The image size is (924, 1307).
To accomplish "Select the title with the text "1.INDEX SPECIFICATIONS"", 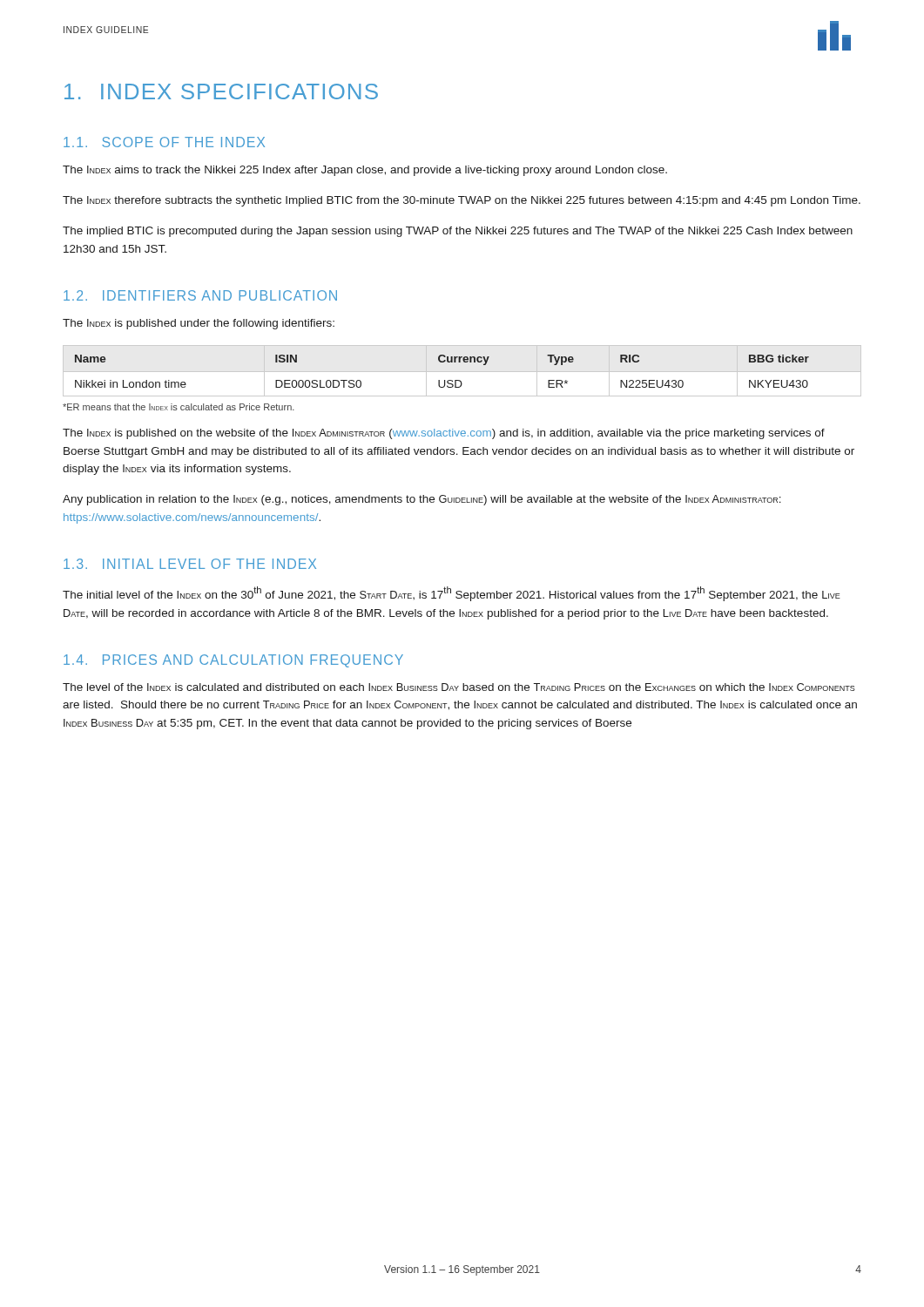I will tap(221, 91).
